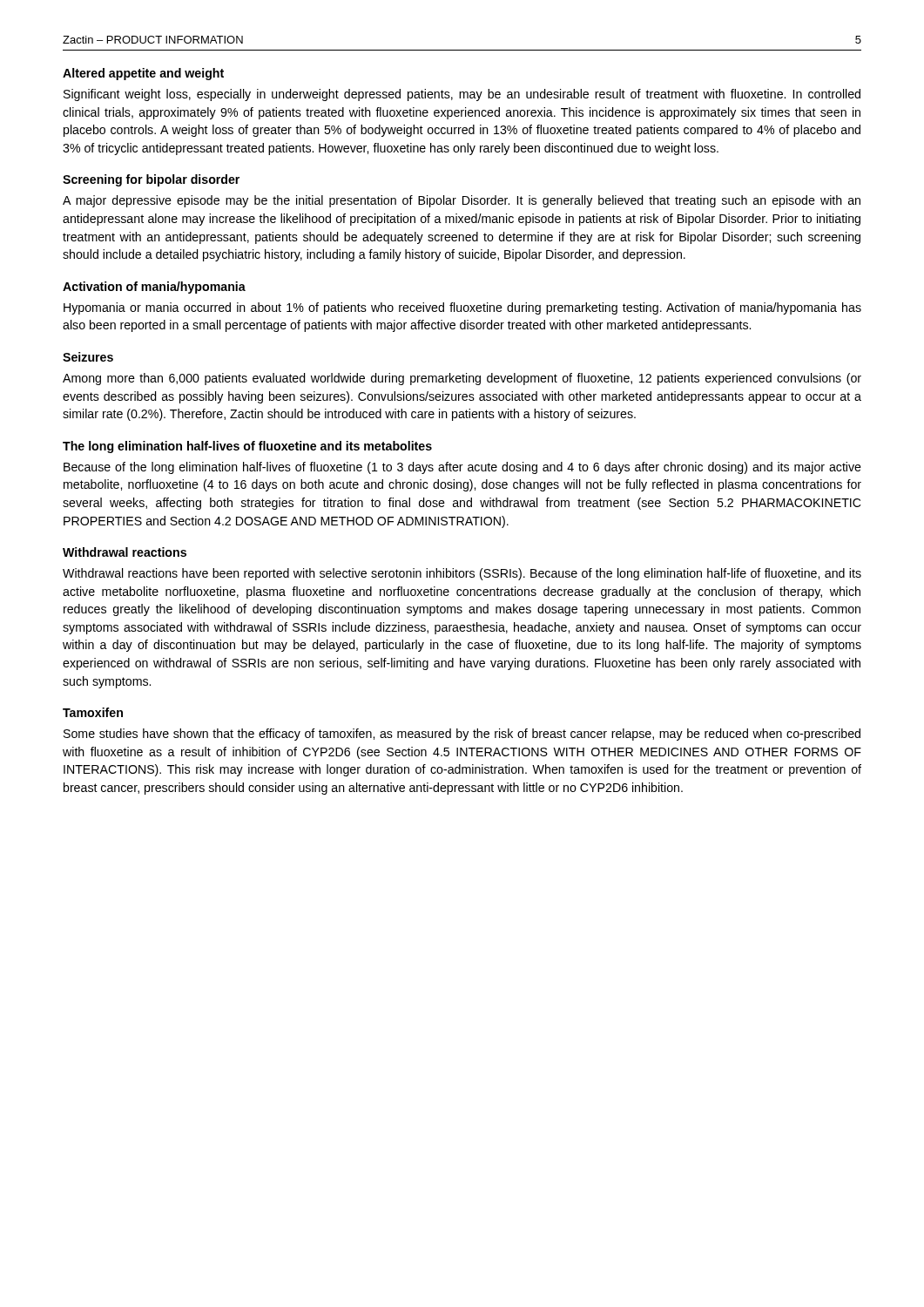Image resolution: width=924 pixels, height=1307 pixels.
Task: Locate the text "Activation of mania/hypomania"
Action: [154, 286]
